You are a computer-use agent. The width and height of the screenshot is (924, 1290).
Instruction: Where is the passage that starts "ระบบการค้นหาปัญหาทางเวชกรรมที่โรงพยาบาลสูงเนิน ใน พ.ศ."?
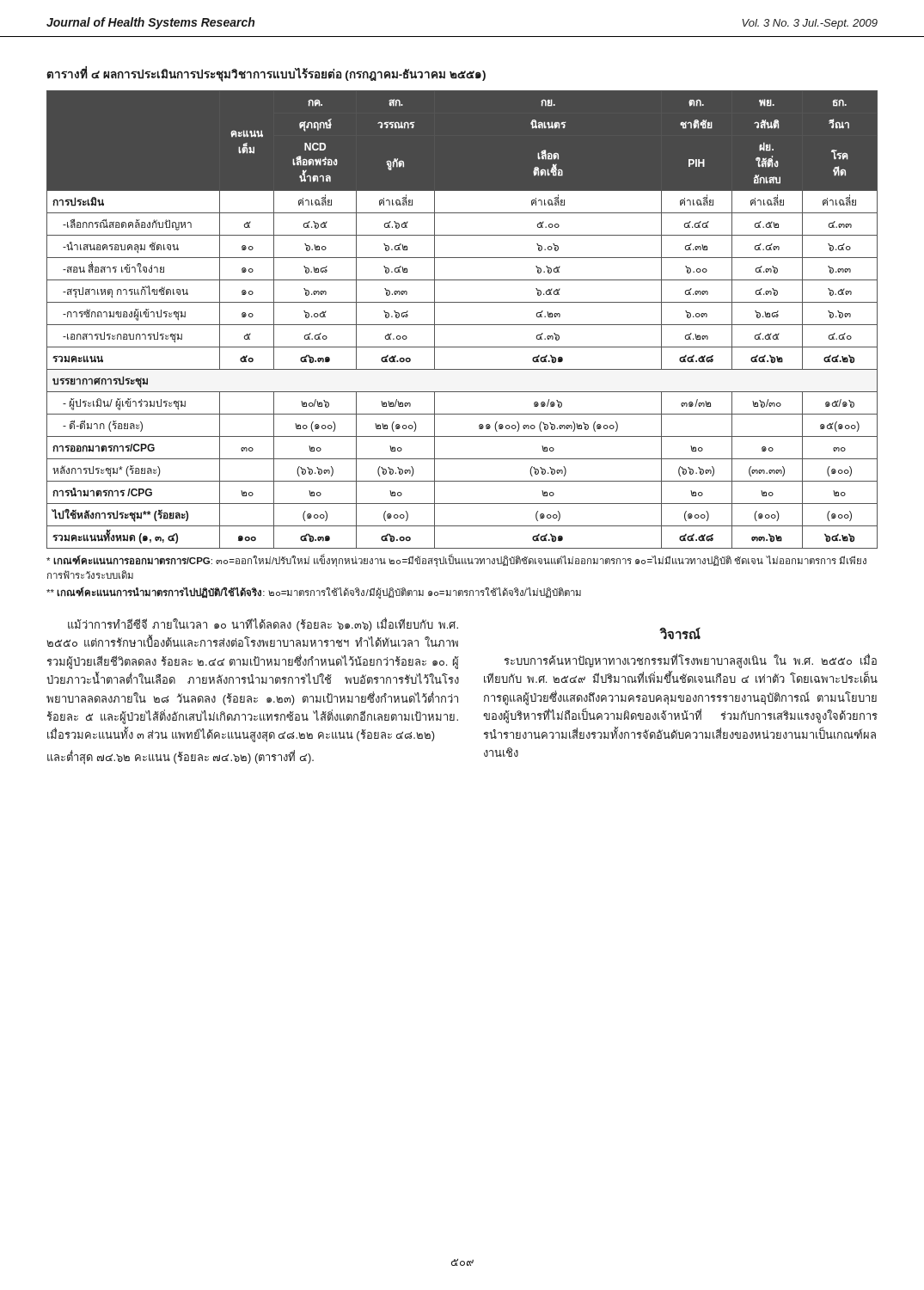click(x=680, y=707)
